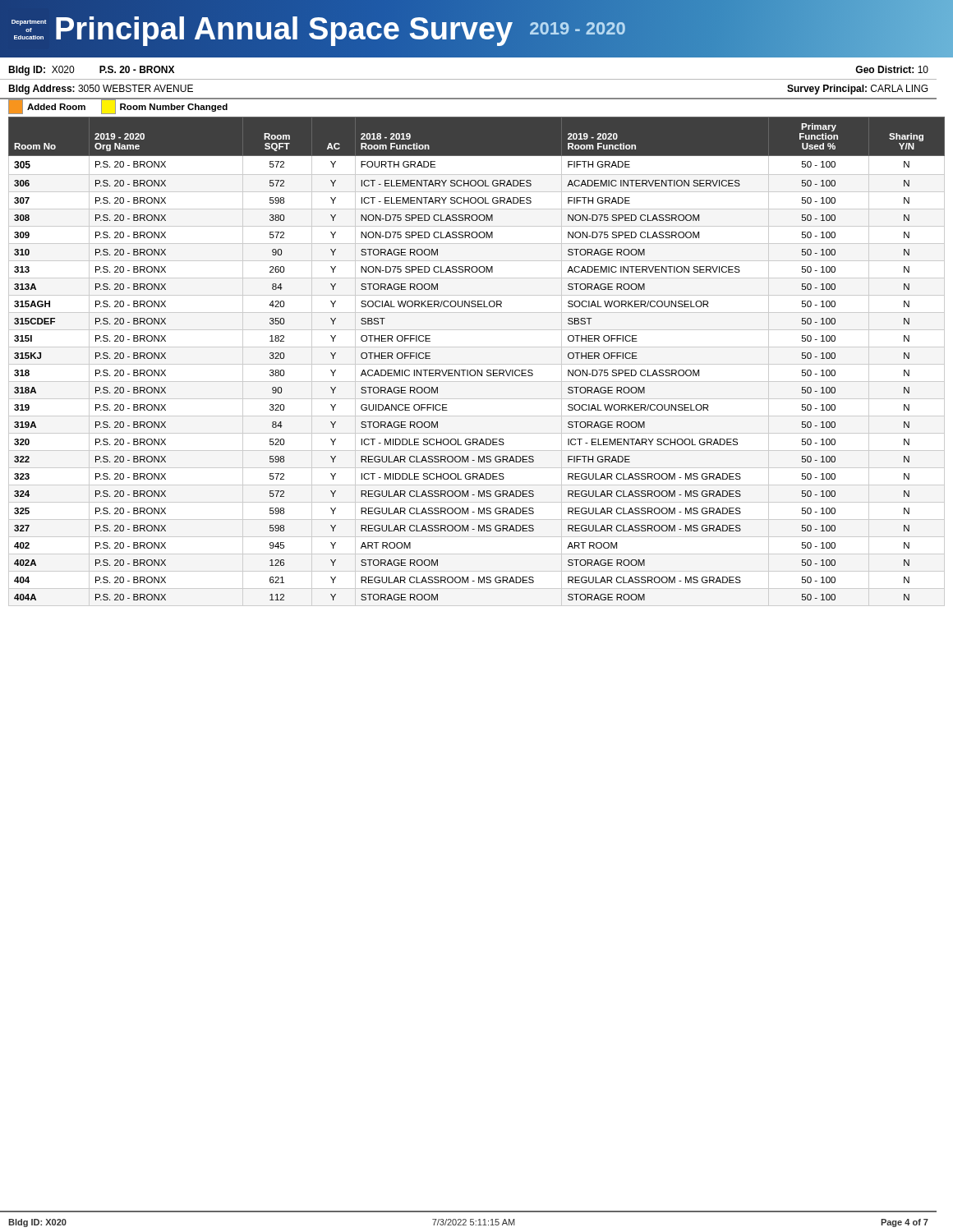The height and width of the screenshot is (1232, 953).
Task: Navigate to the passage starting "Added Room Room Number Changed"
Action: (x=118, y=107)
